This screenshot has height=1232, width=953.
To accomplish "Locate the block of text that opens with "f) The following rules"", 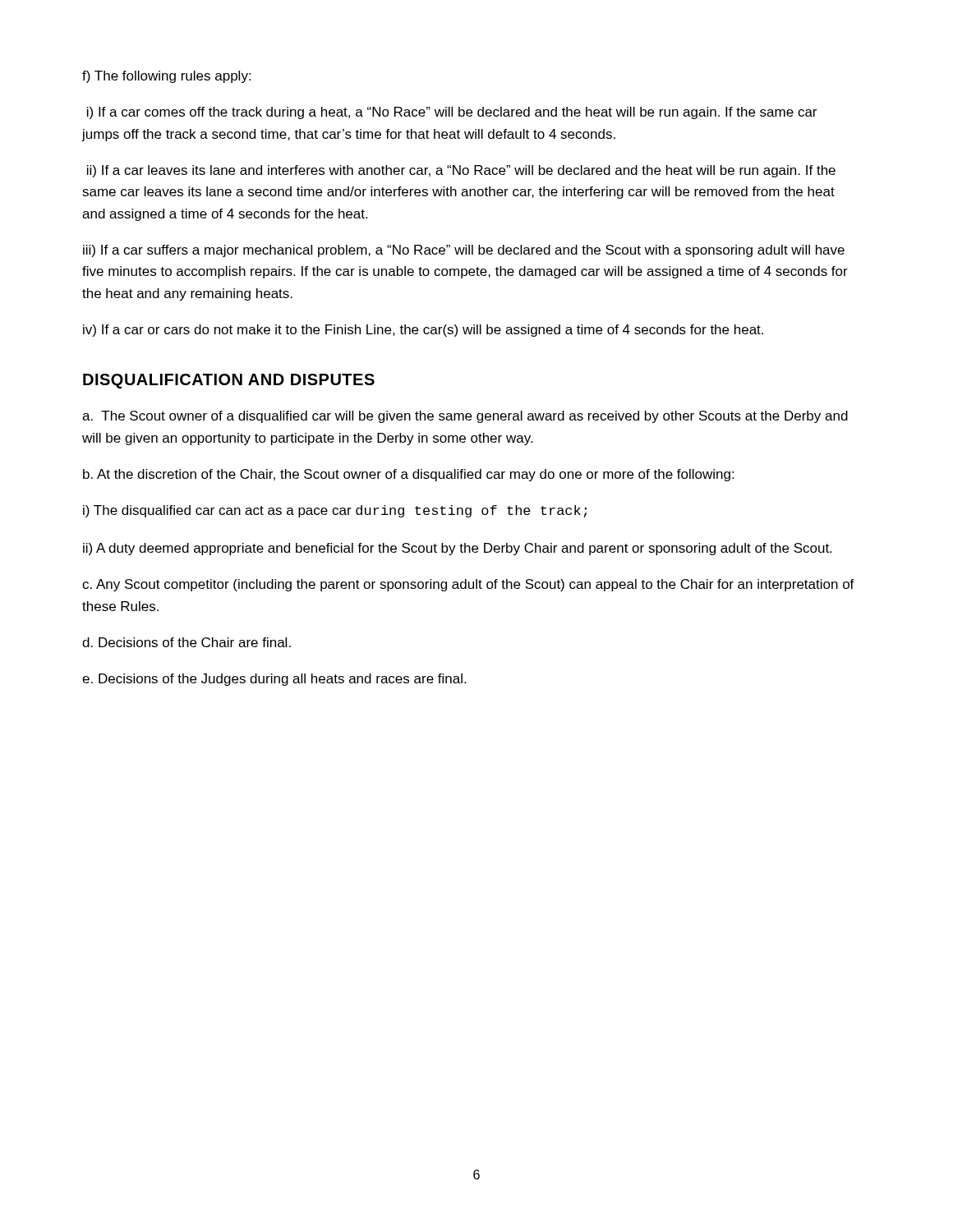I will pyautogui.click(x=167, y=76).
